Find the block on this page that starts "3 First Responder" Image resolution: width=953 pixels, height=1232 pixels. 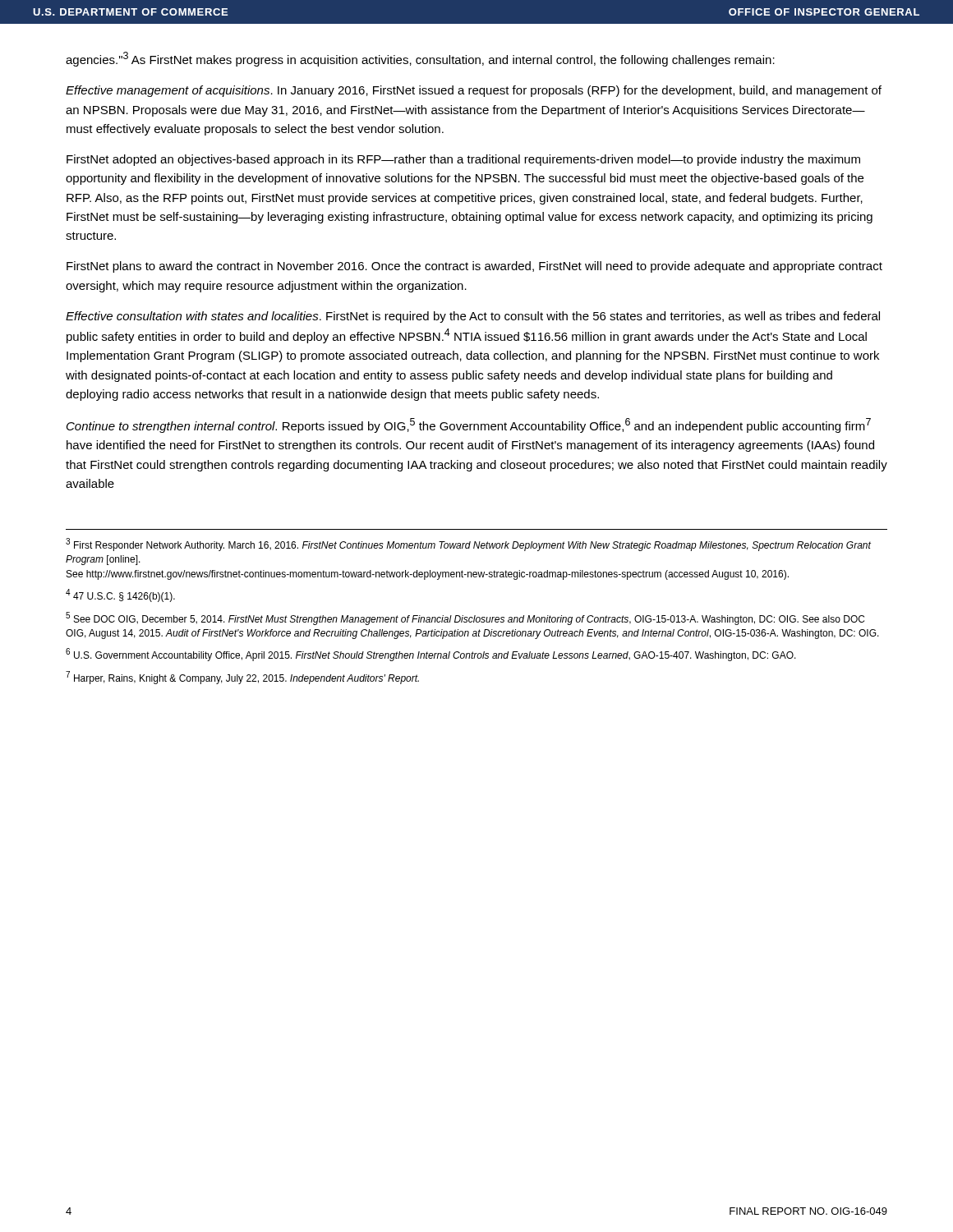pos(468,558)
